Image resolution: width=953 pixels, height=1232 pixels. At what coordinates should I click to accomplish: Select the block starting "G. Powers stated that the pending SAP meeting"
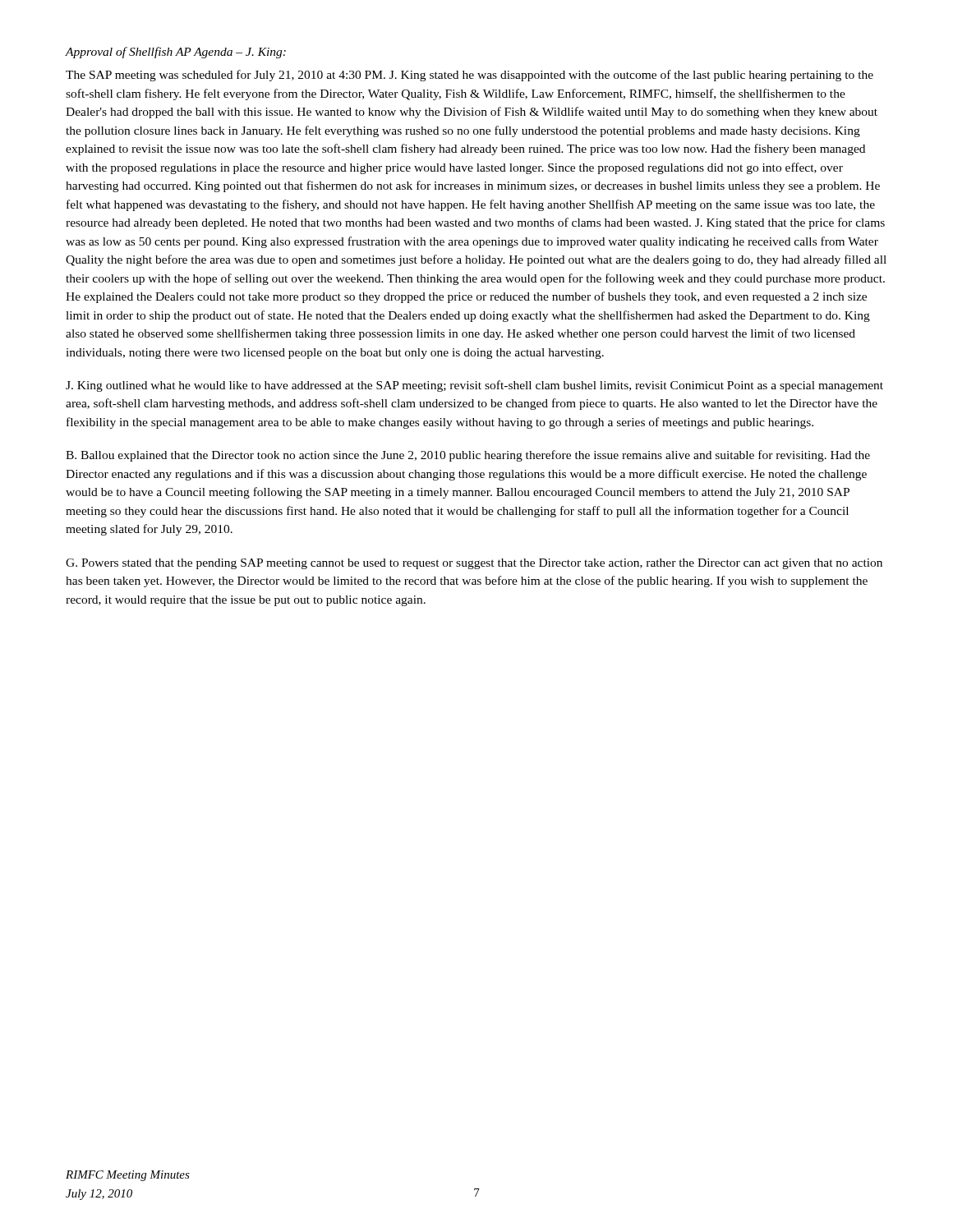tap(474, 580)
